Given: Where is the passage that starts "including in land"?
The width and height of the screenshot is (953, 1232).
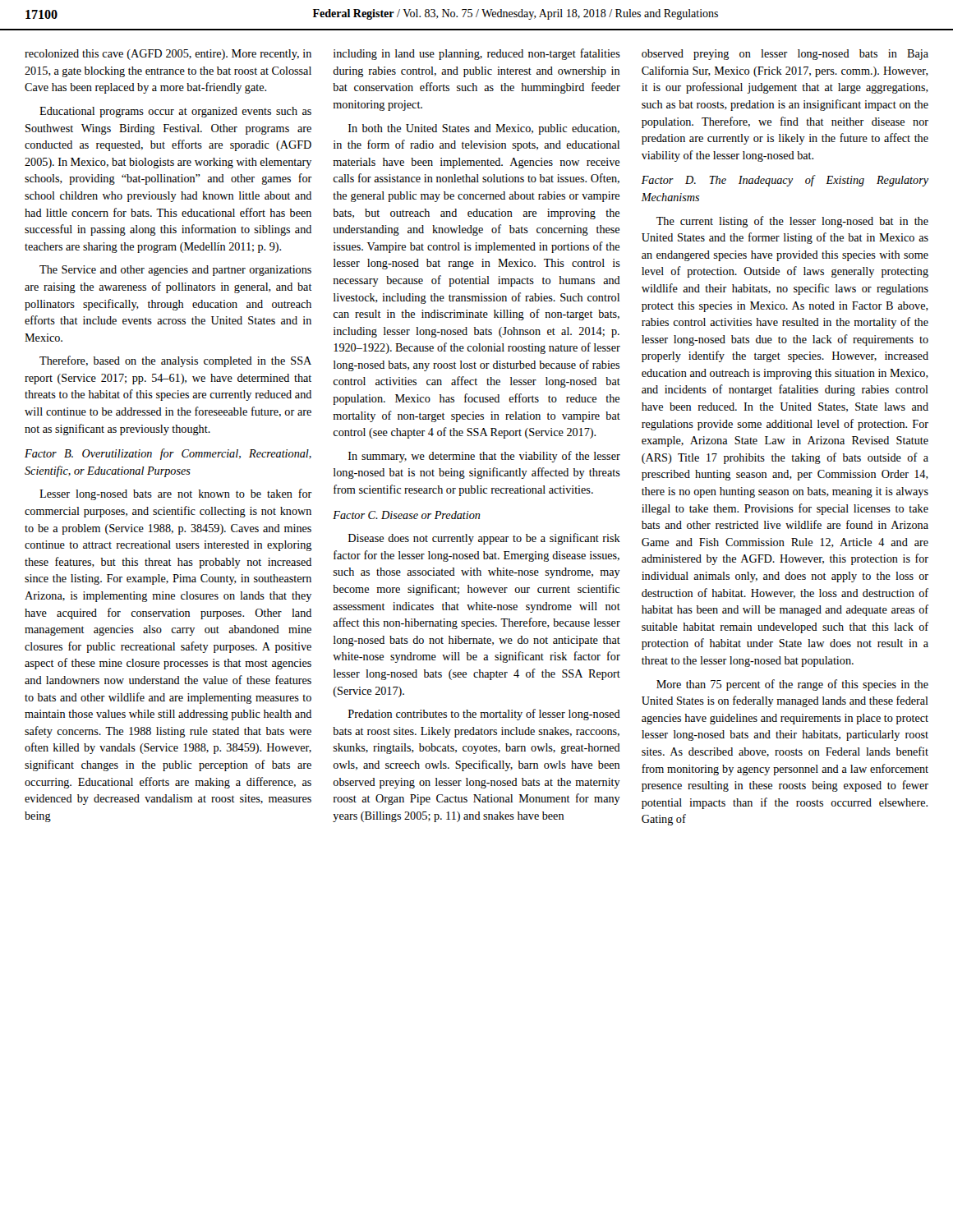Looking at the screenshot, I should [476, 79].
